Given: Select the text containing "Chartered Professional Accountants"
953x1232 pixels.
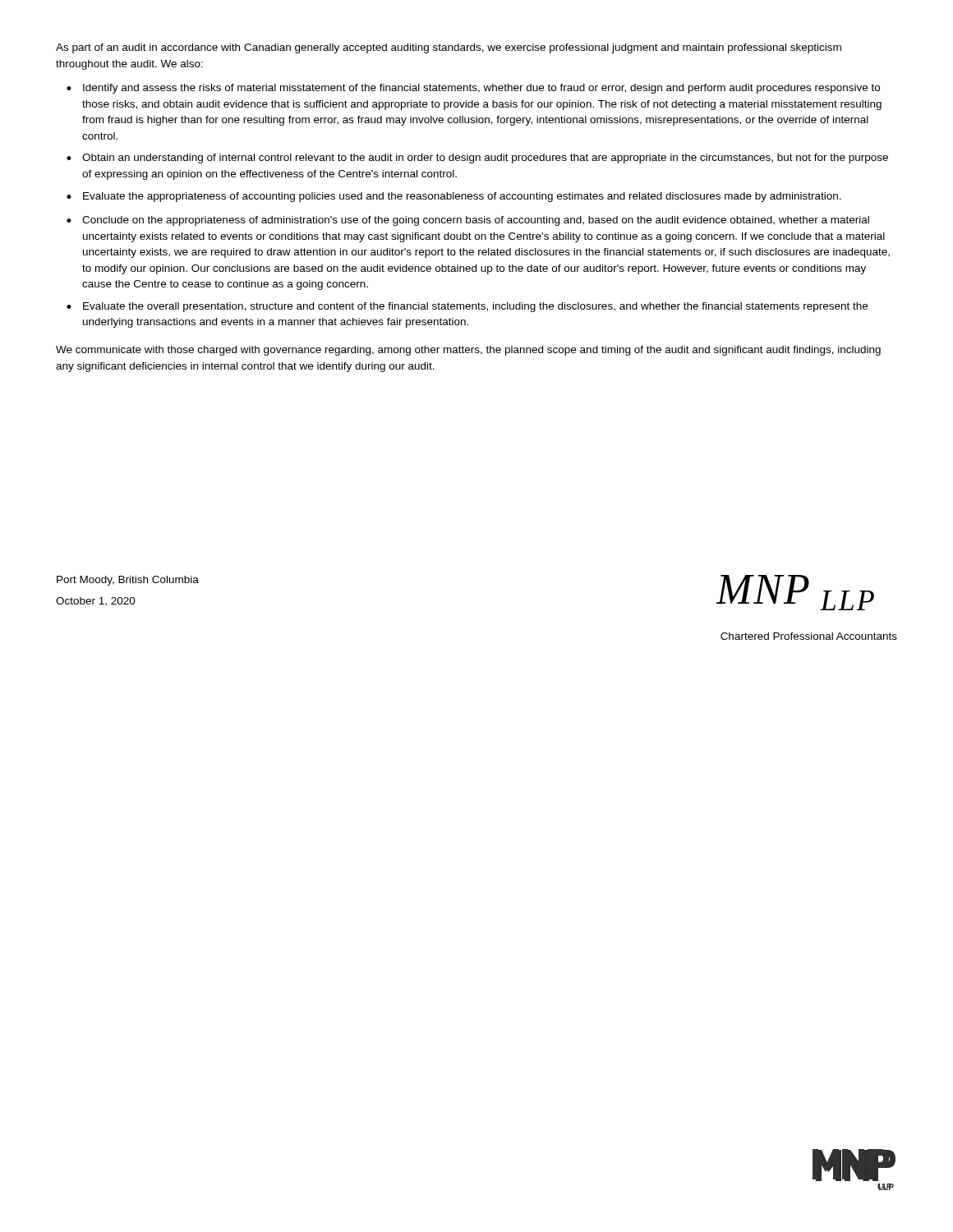Looking at the screenshot, I should click(809, 636).
